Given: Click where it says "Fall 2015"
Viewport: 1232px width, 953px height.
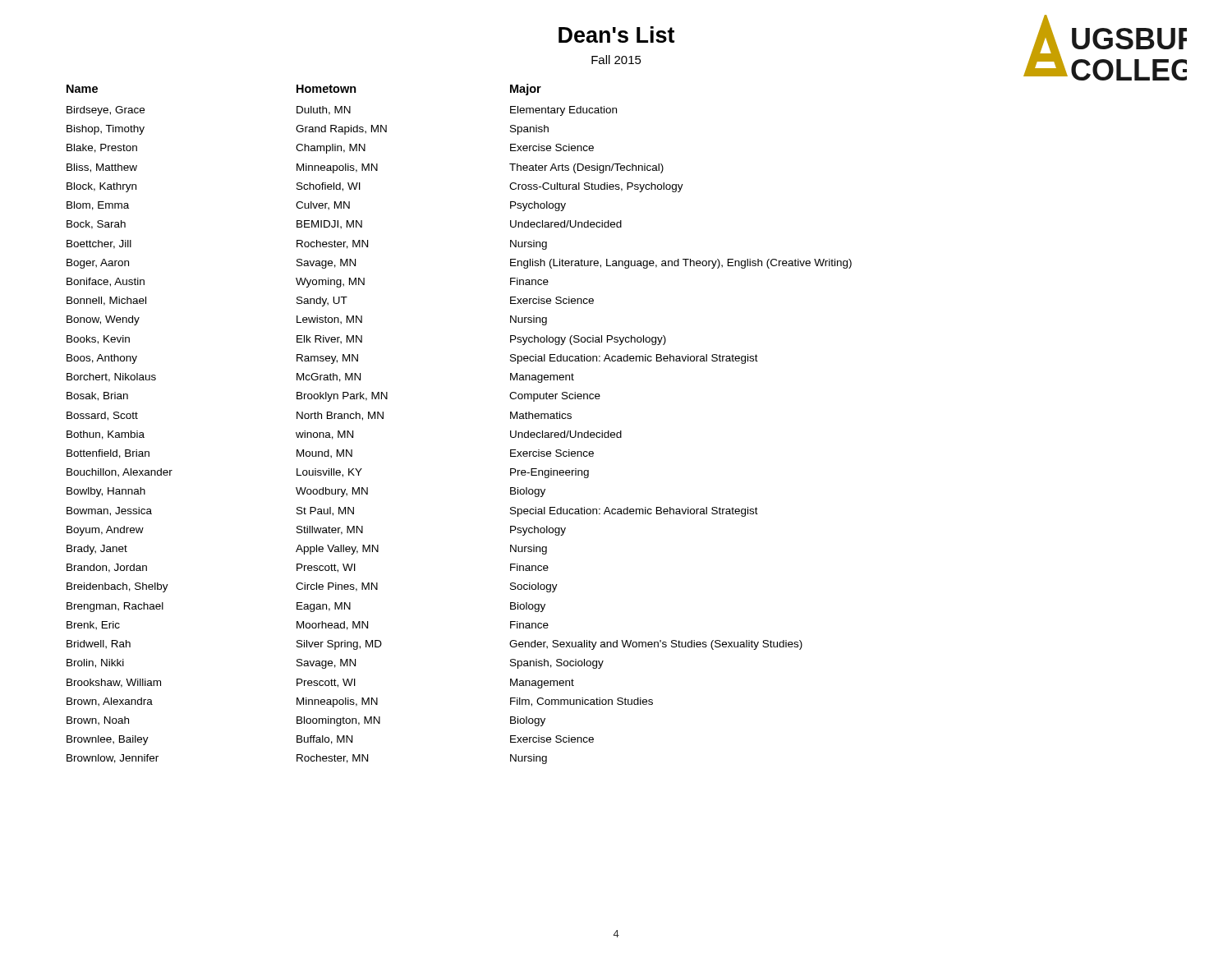Looking at the screenshot, I should pyautogui.click(x=616, y=60).
